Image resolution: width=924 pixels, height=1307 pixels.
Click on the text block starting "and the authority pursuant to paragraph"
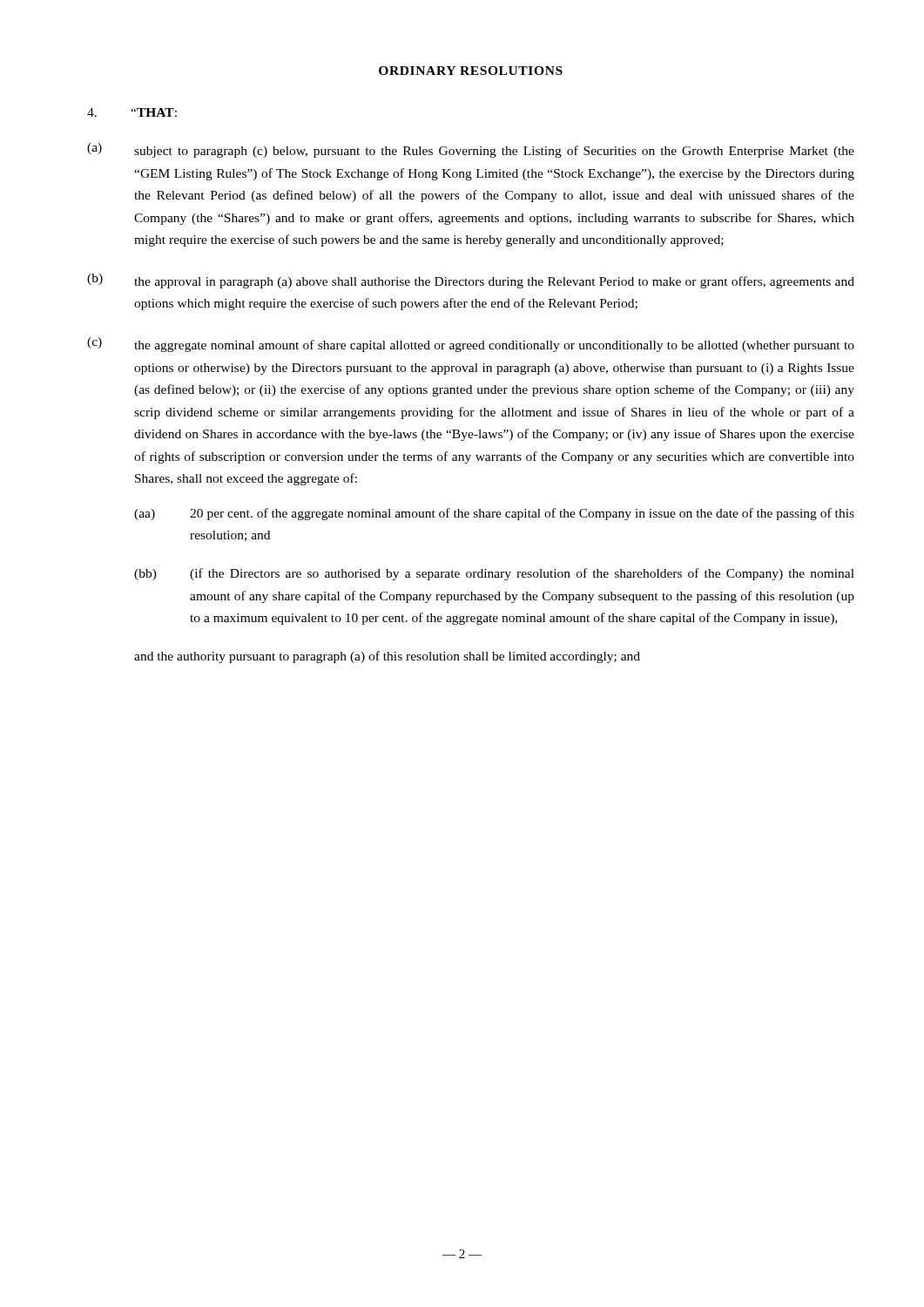click(387, 655)
